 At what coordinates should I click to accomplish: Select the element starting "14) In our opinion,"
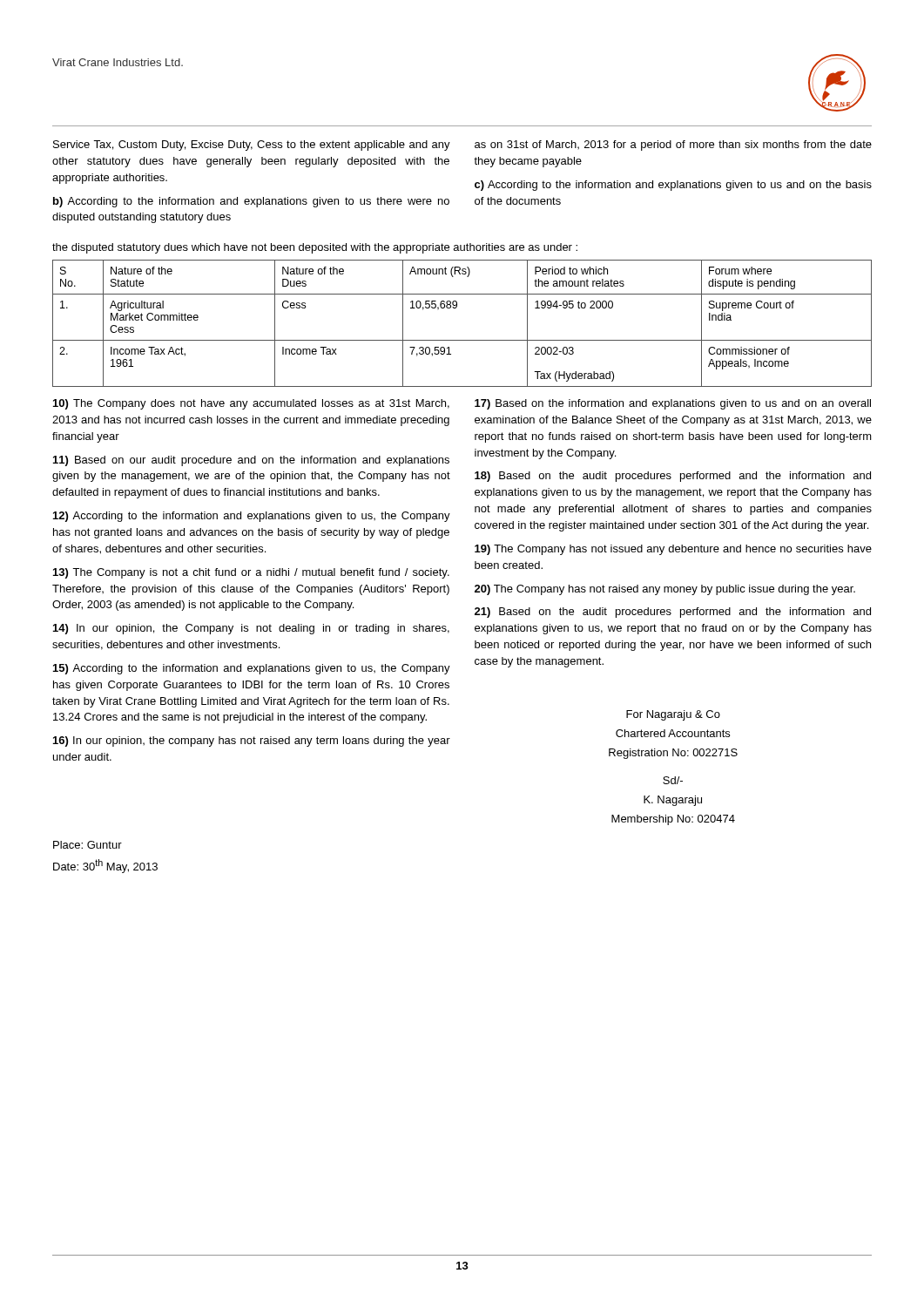251,636
